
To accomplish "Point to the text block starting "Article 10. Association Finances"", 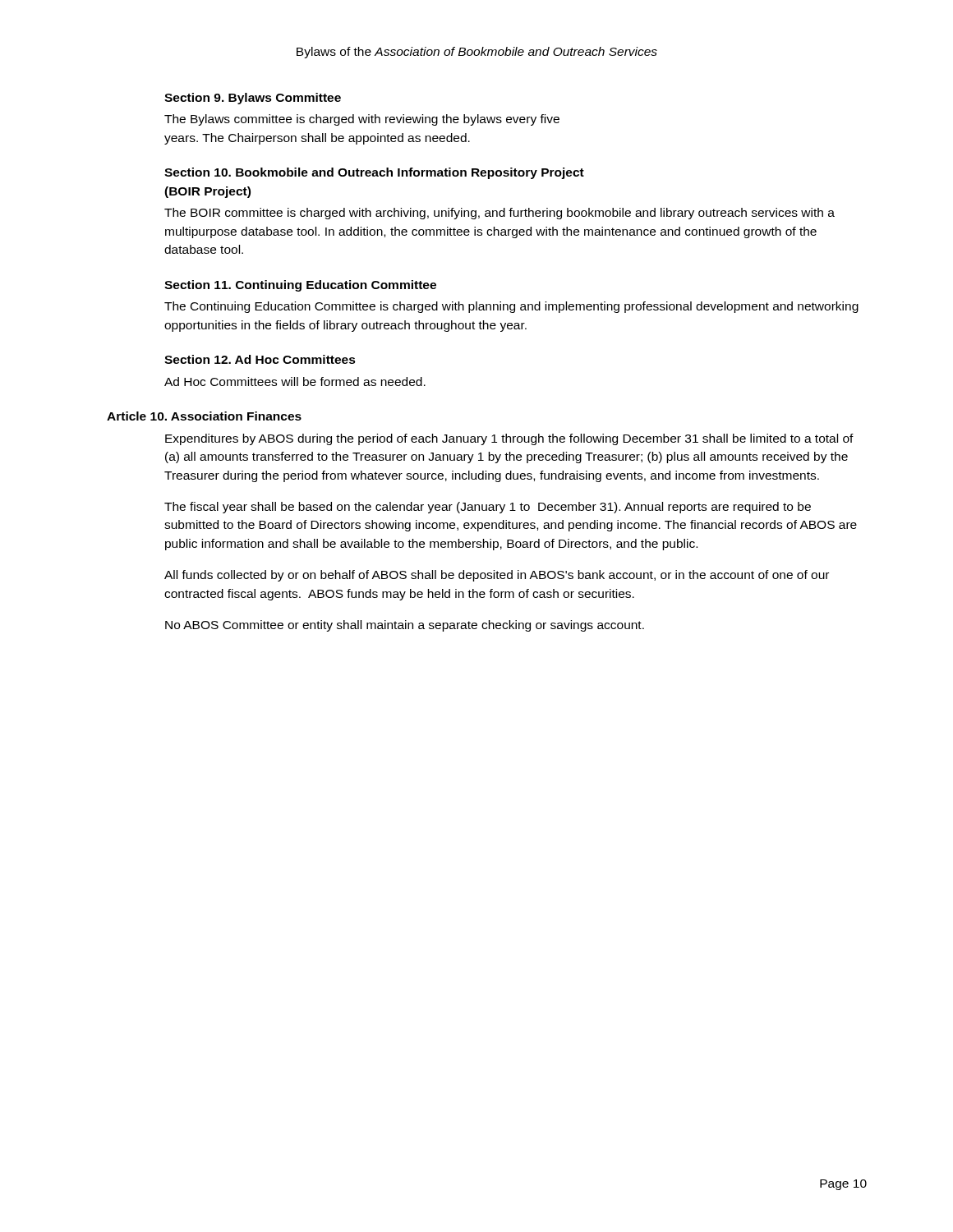I will click(x=204, y=416).
